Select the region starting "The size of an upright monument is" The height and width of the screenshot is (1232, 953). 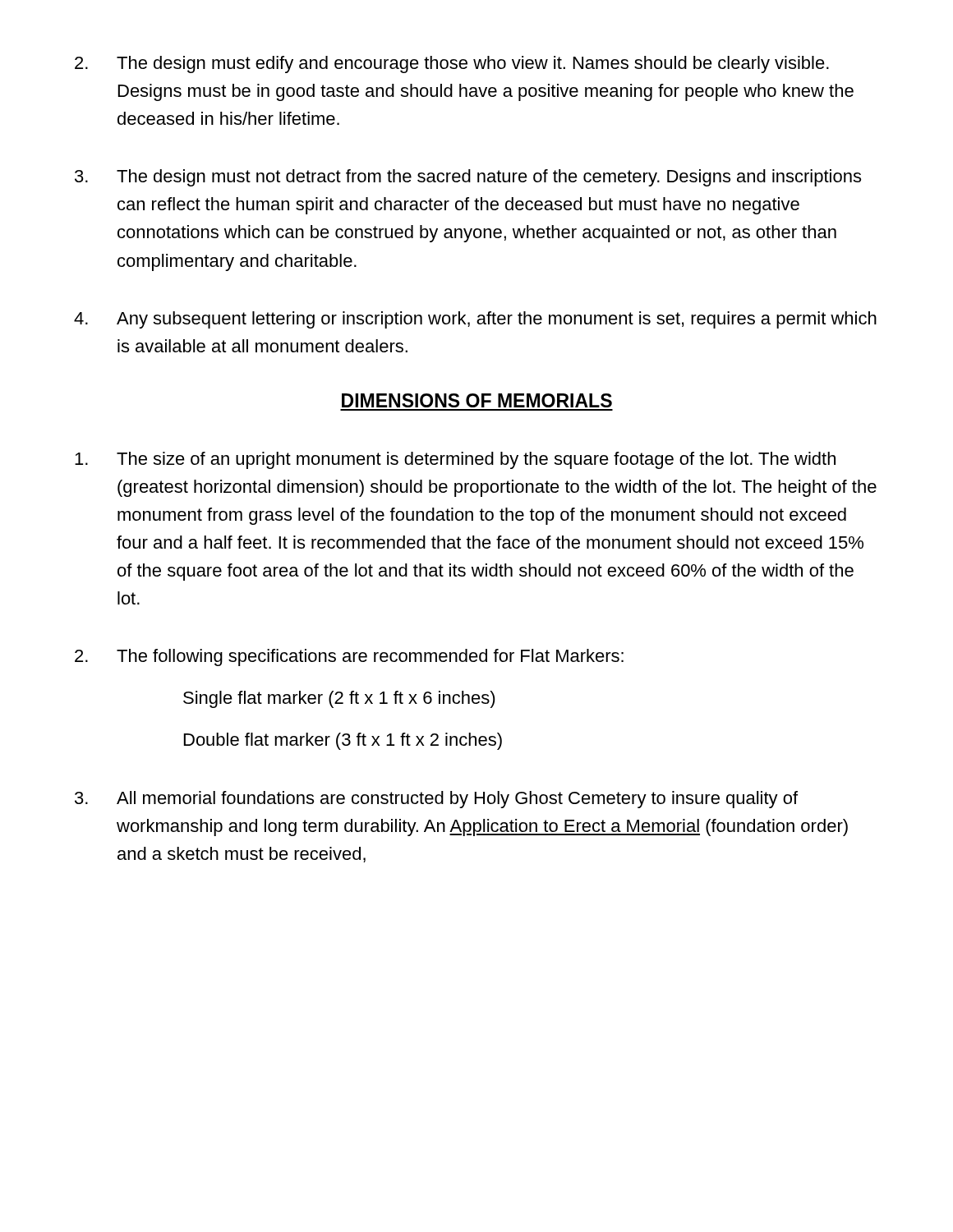click(x=476, y=529)
